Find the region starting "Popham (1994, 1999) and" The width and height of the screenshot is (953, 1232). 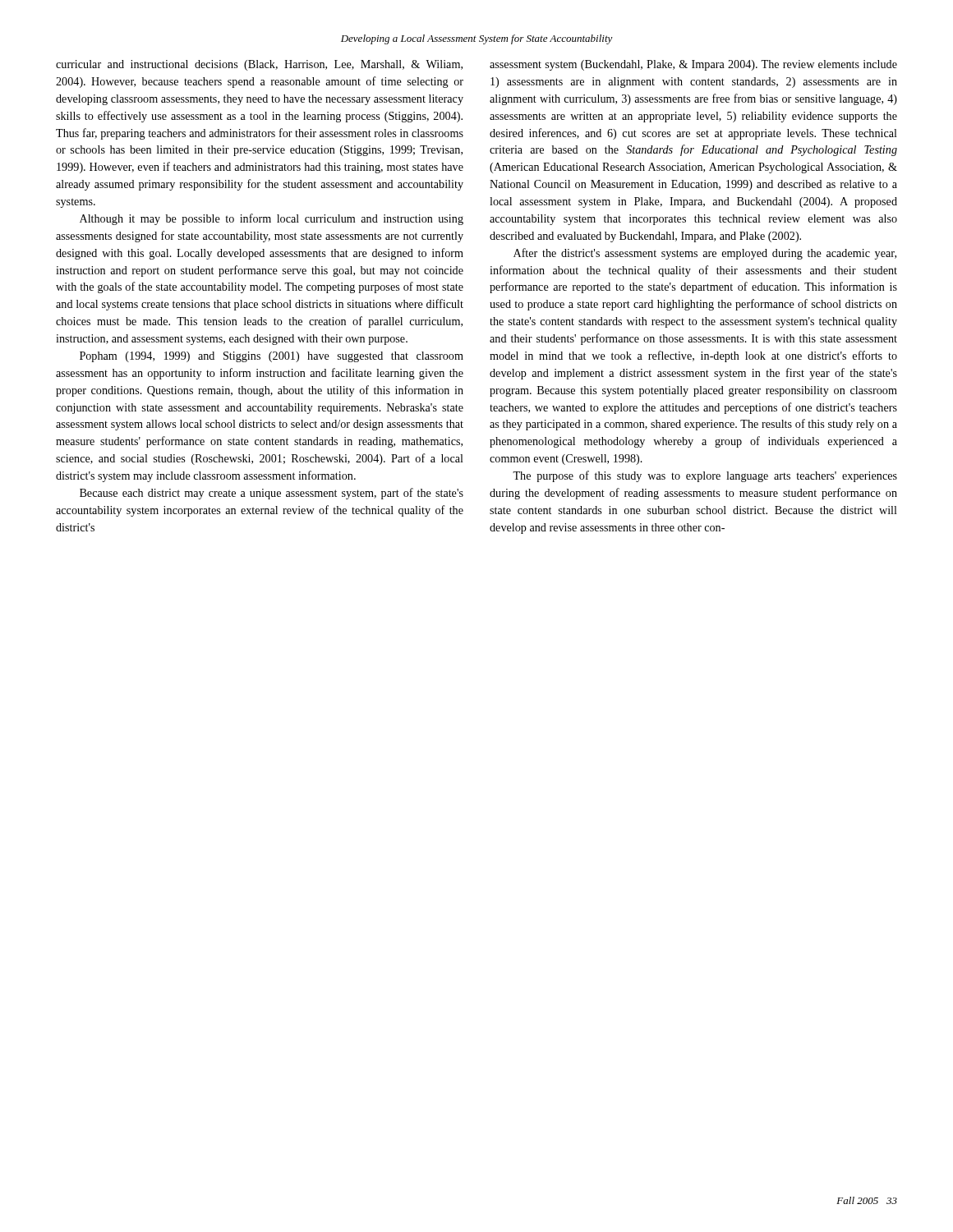260,416
